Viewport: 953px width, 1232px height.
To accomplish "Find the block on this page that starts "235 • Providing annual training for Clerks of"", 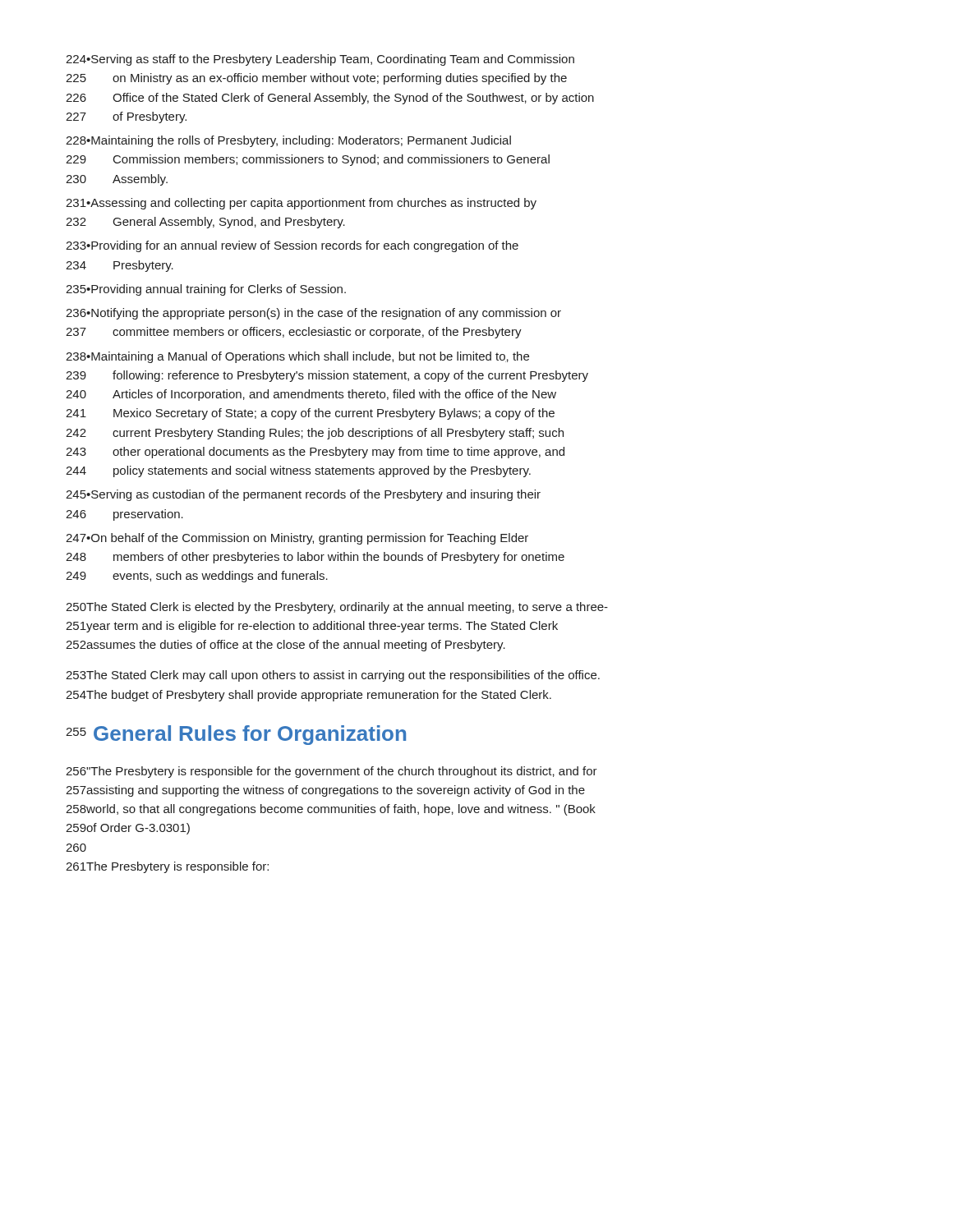I will point(206,289).
